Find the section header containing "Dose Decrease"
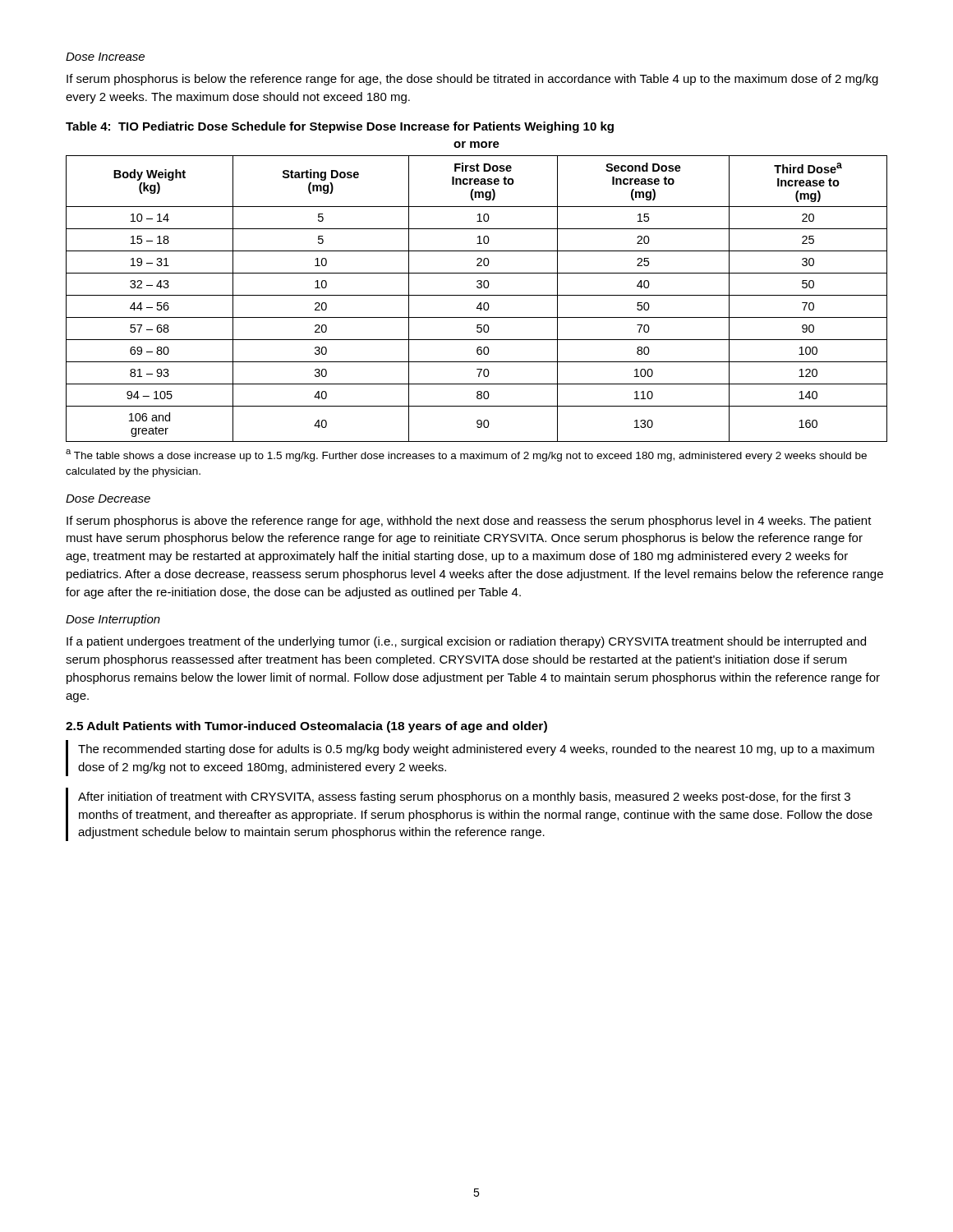Viewport: 953px width, 1232px height. (108, 499)
